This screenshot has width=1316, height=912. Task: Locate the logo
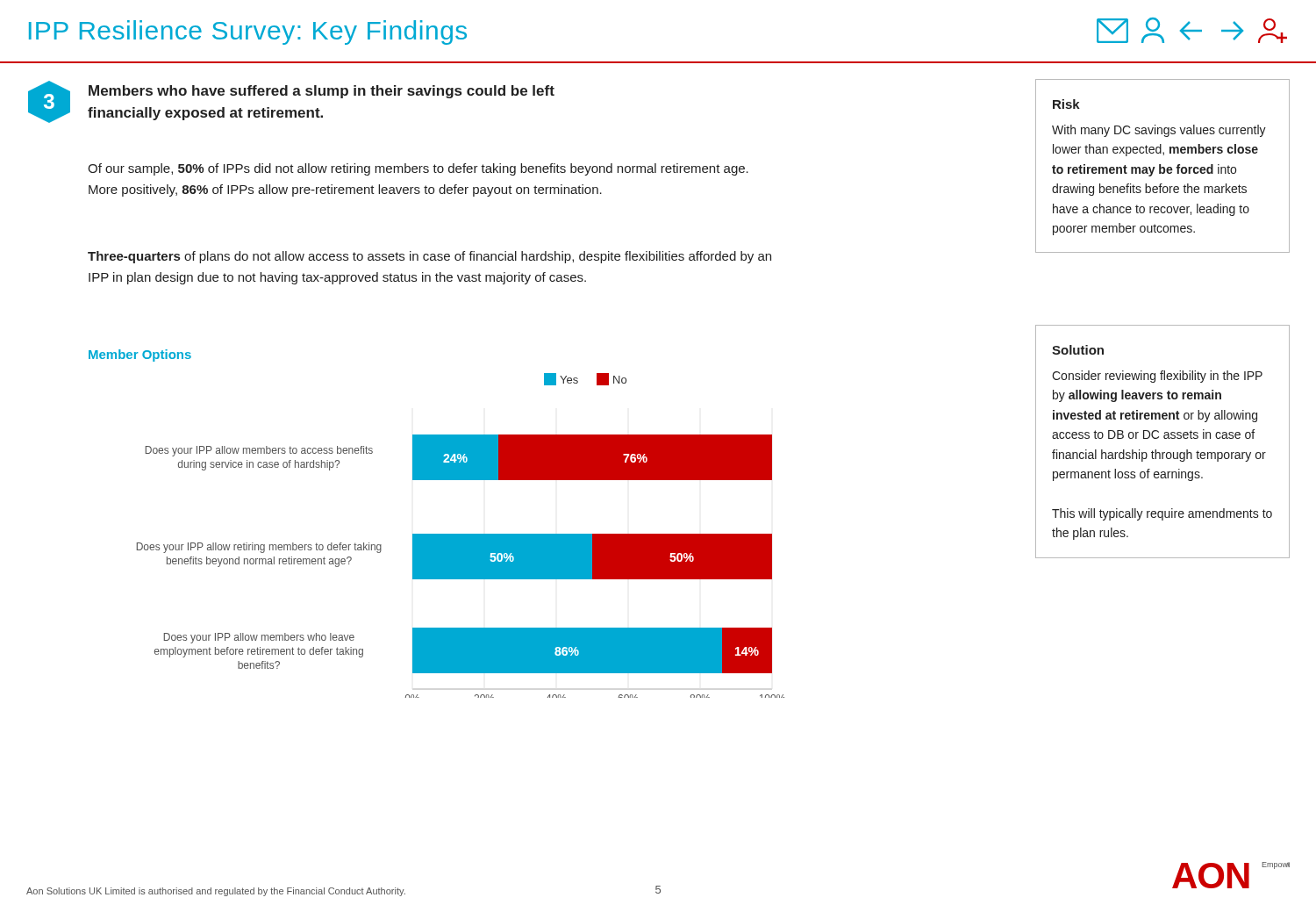(x=1228, y=877)
